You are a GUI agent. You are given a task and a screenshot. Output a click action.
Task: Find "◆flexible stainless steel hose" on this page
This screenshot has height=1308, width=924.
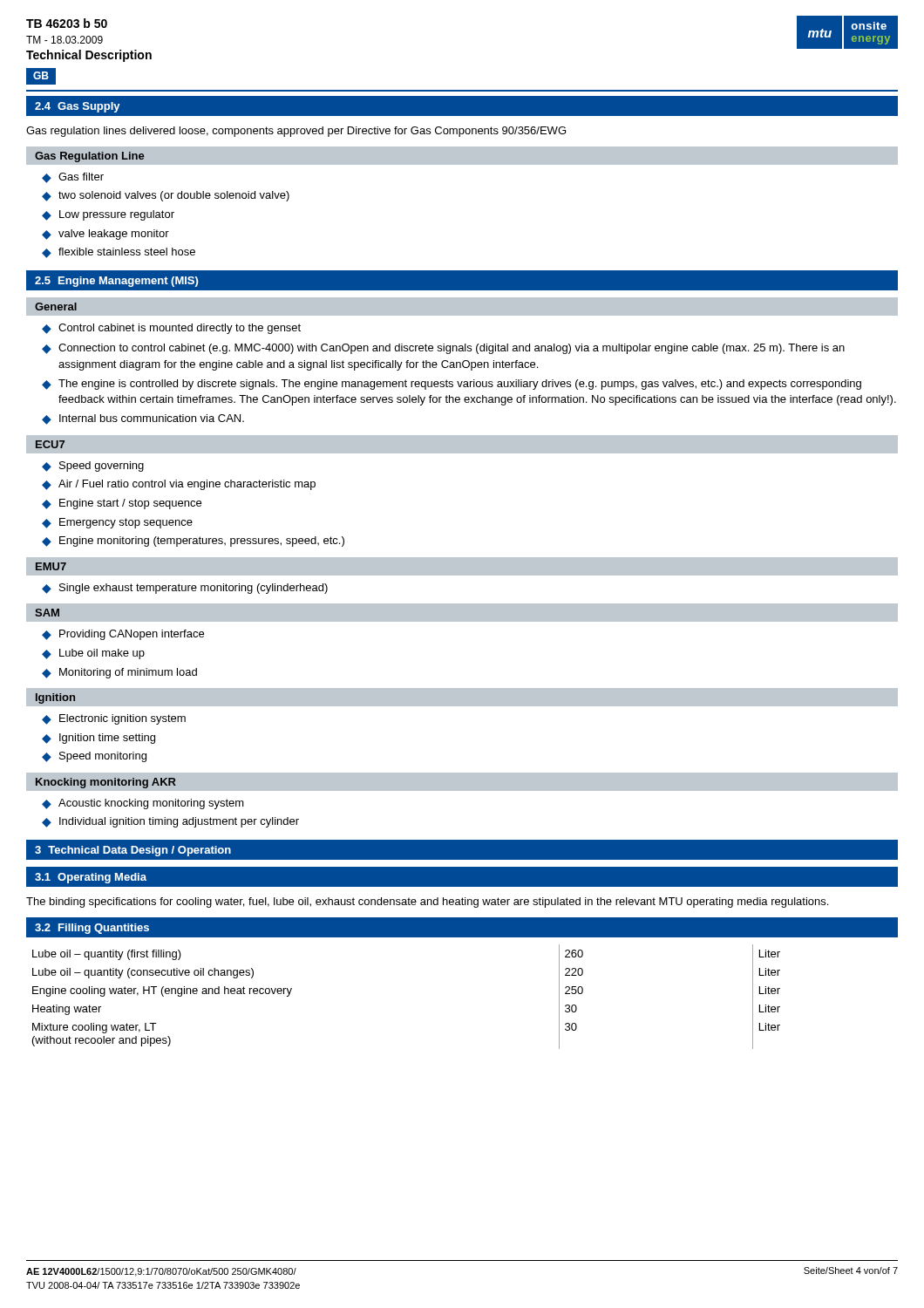tap(119, 253)
